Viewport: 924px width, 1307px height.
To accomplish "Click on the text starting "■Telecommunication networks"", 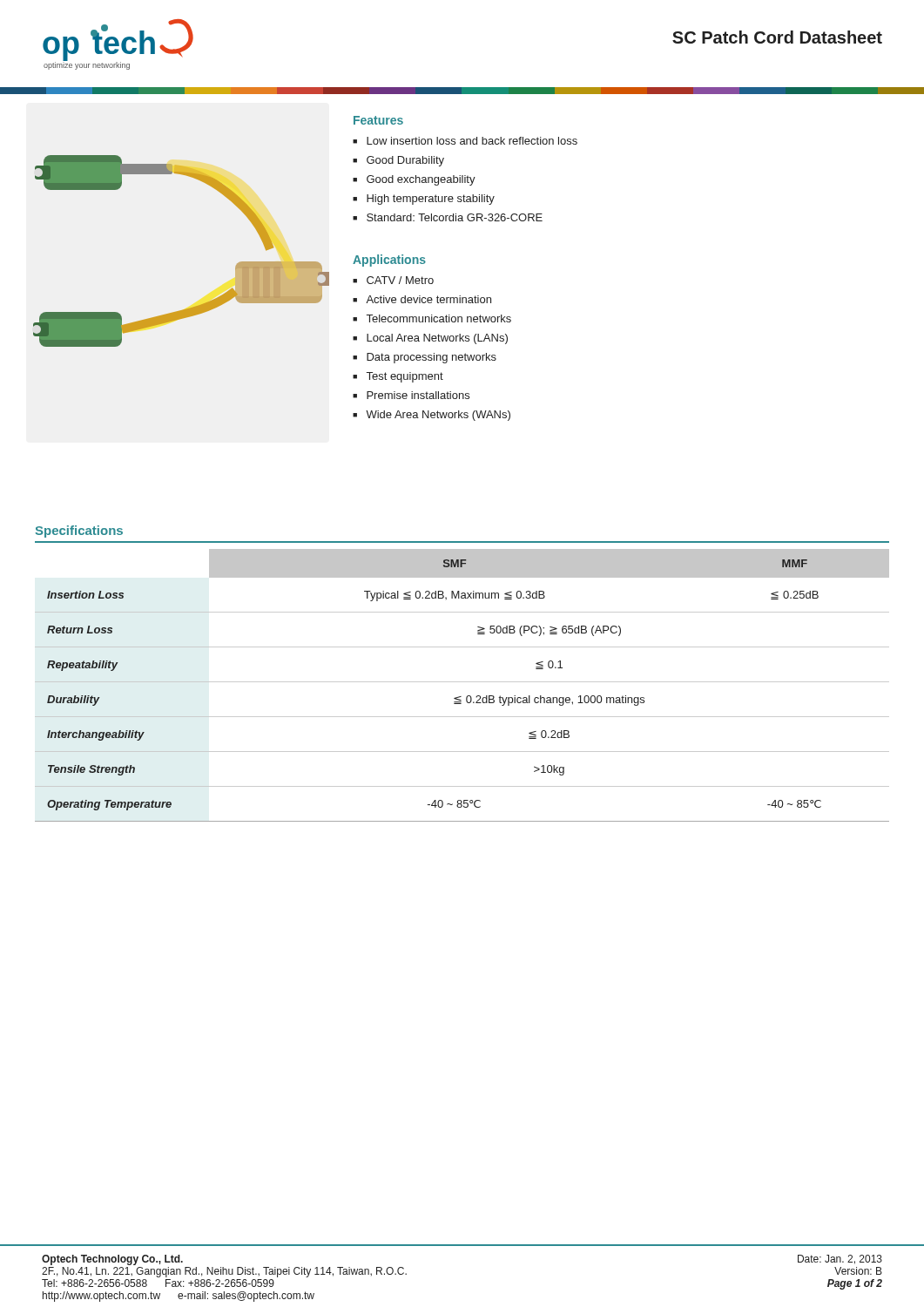I will click(x=432, y=319).
